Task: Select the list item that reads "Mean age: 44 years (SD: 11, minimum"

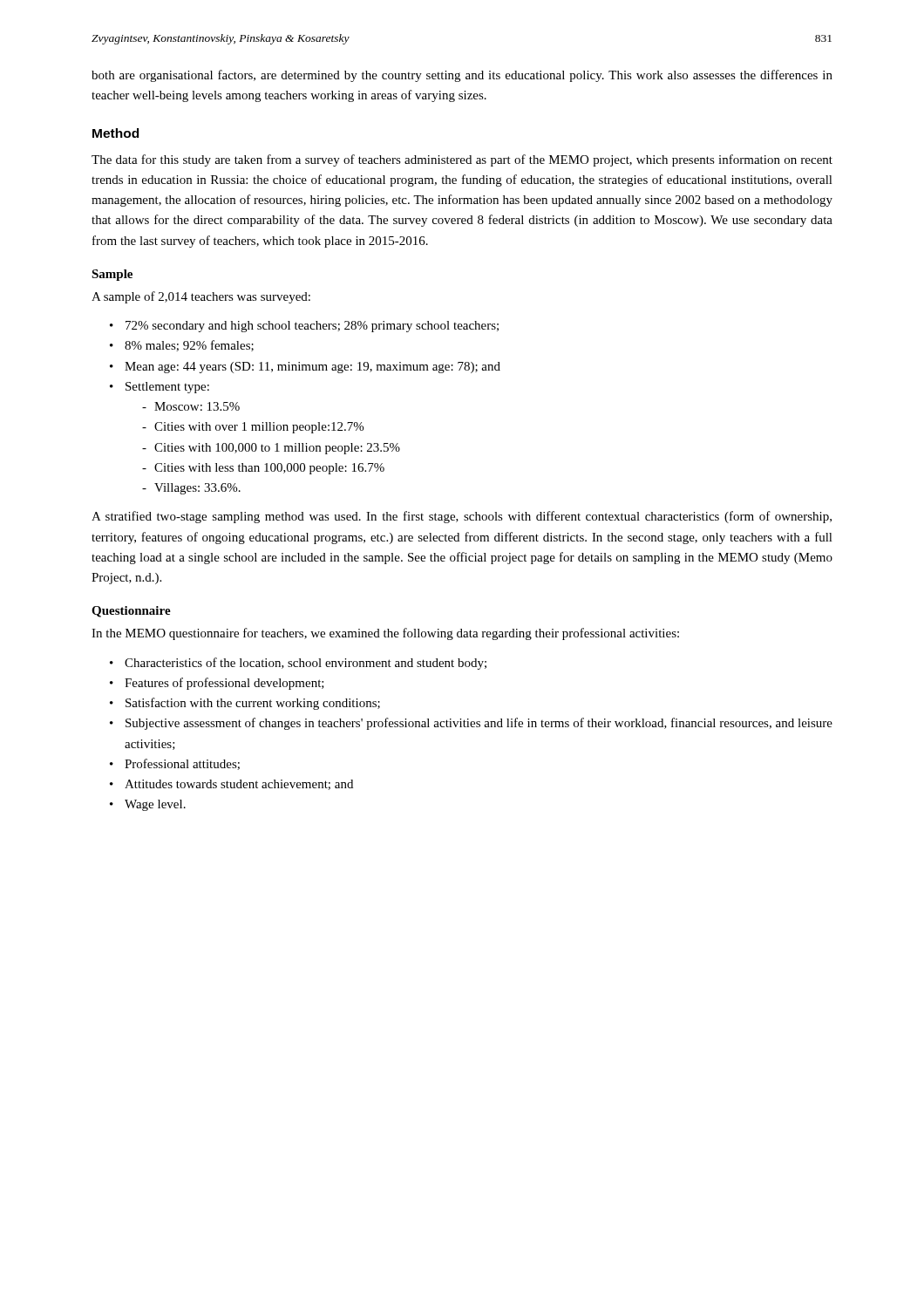Action: pos(312,366)
